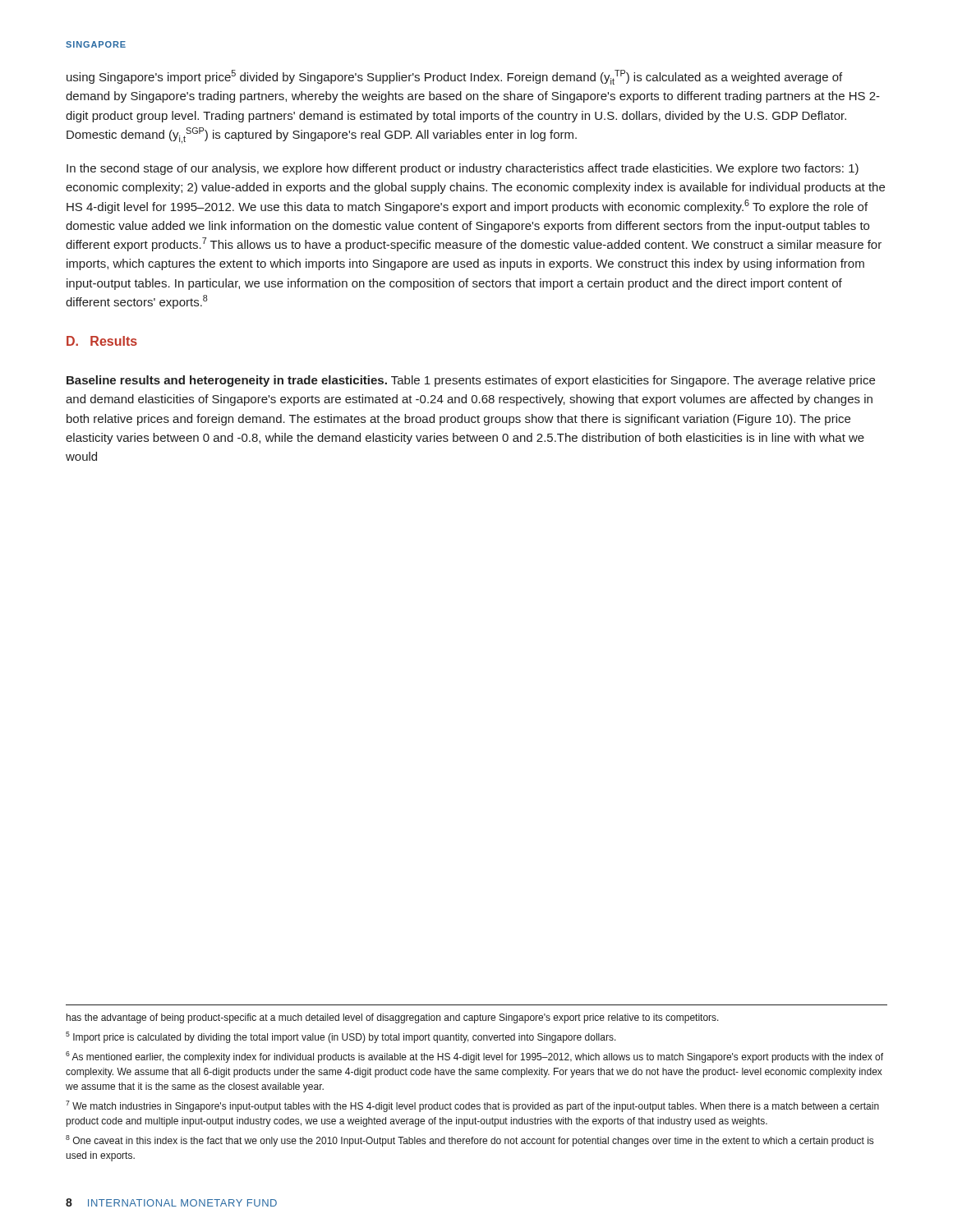Viewport: 953px width, 1232px height.
Task: Click on the passage starting "5 Import price"
Action: [341, 1037]
